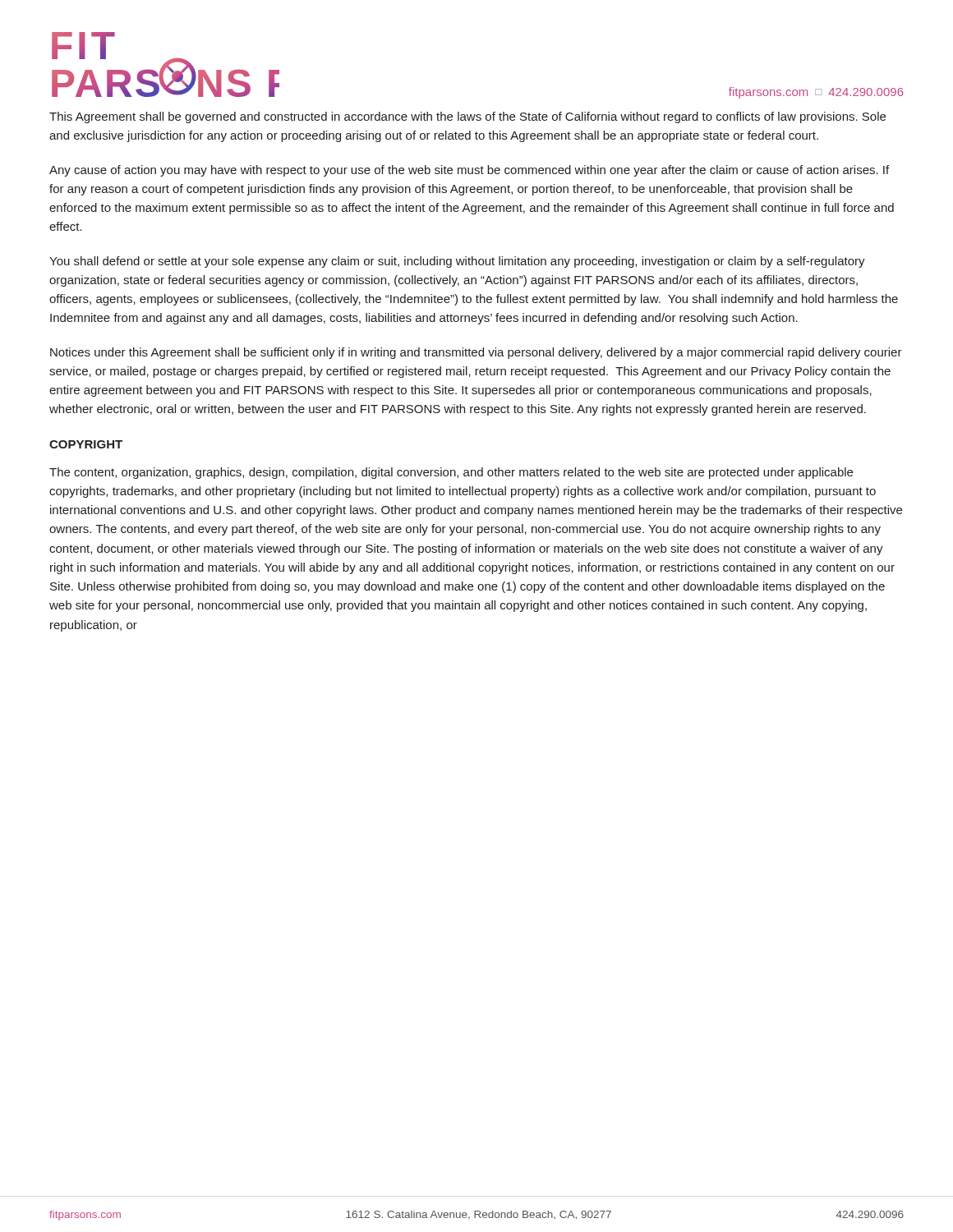The height and width of the screenshot is (1232, 953).
Task: Locate the text starting "Notices under this Agreement shall be"
Action: click(475, 380)
